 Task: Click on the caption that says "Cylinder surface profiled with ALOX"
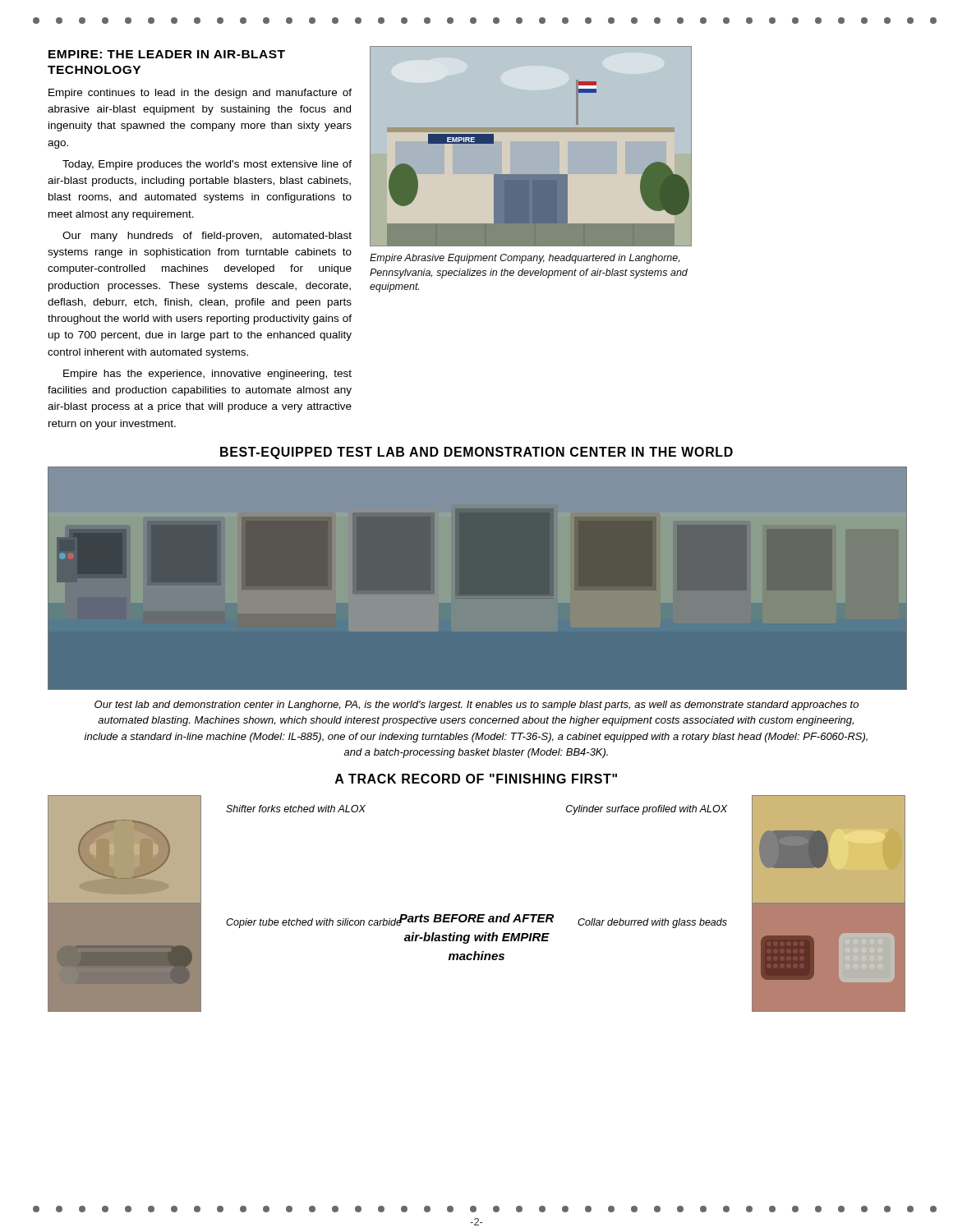coord(611,809)
